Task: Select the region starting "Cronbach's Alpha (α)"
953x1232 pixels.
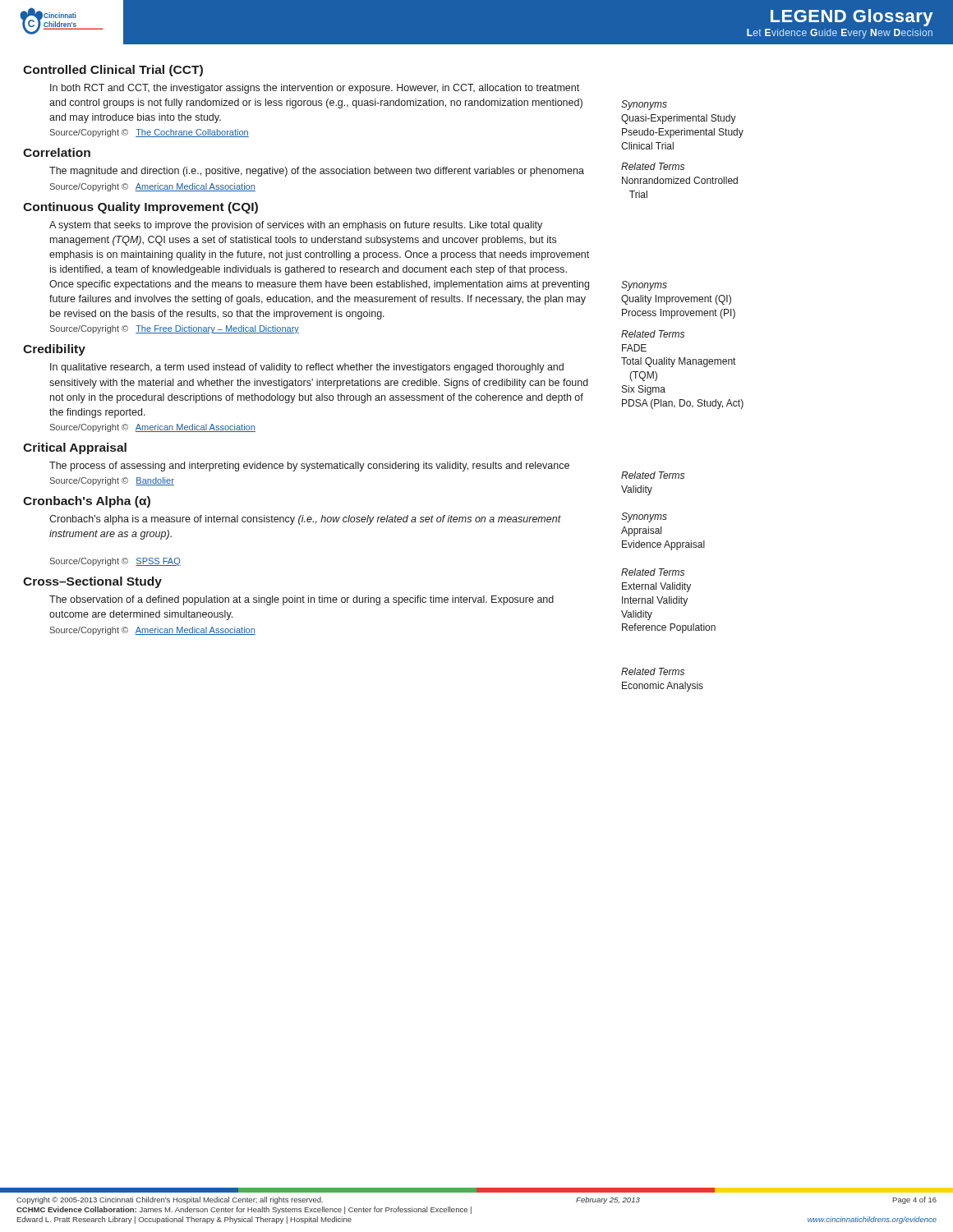Action: click(x=87, y=501)
